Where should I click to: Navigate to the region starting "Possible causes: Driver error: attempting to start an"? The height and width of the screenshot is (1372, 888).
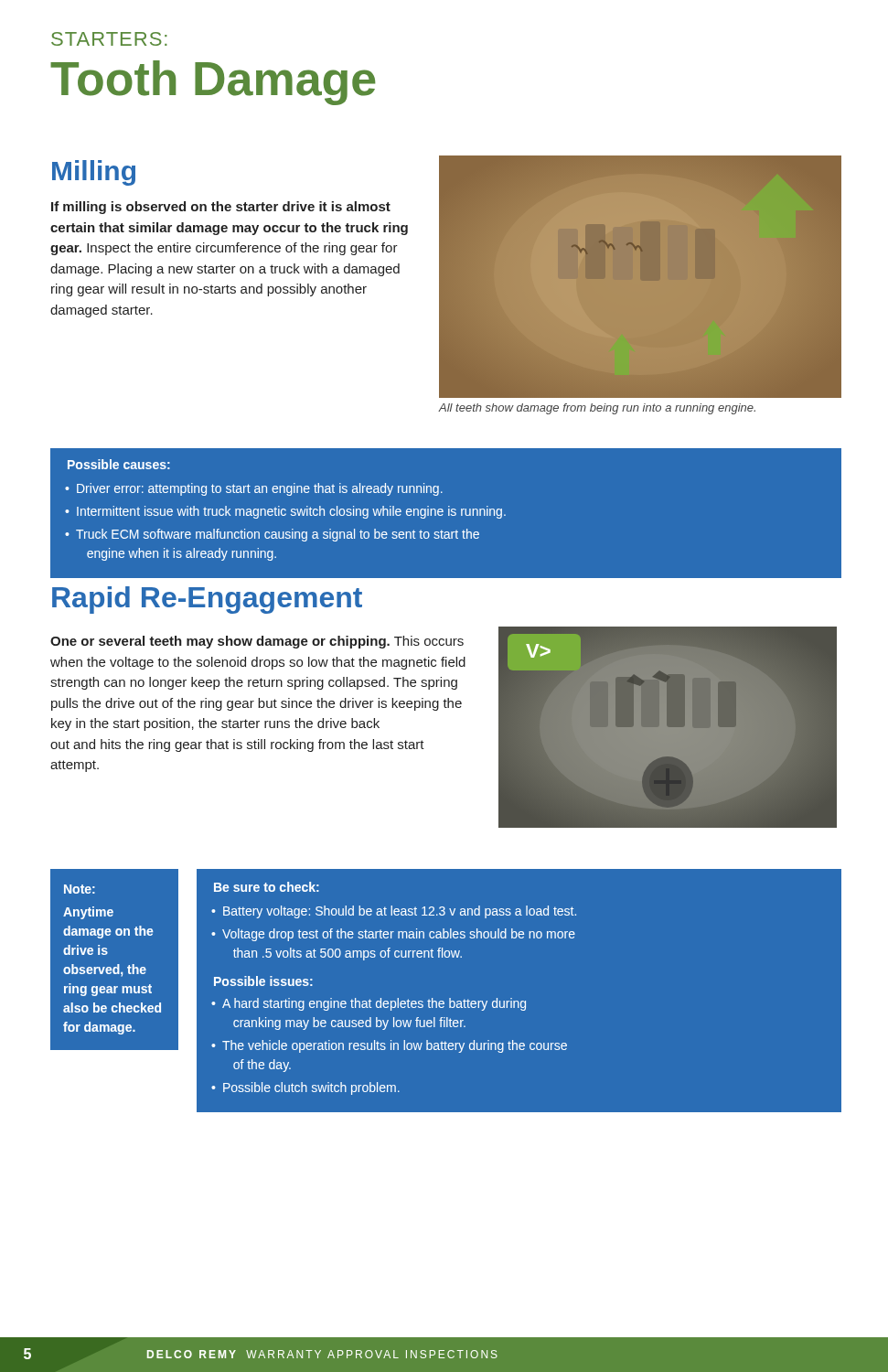pyautogui.click(x=446, y=511)
